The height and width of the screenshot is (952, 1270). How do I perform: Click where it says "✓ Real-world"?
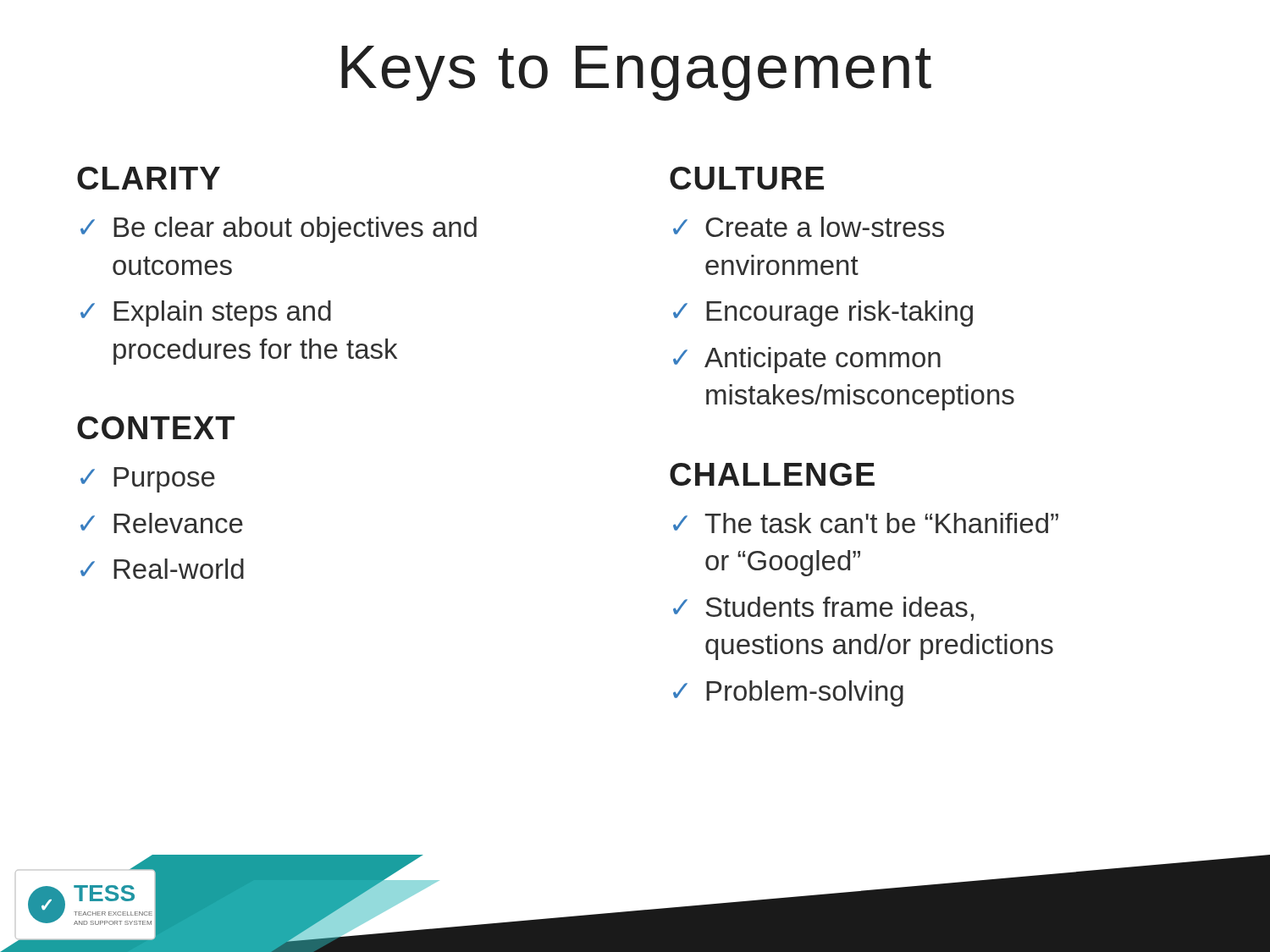pos(161,570)
